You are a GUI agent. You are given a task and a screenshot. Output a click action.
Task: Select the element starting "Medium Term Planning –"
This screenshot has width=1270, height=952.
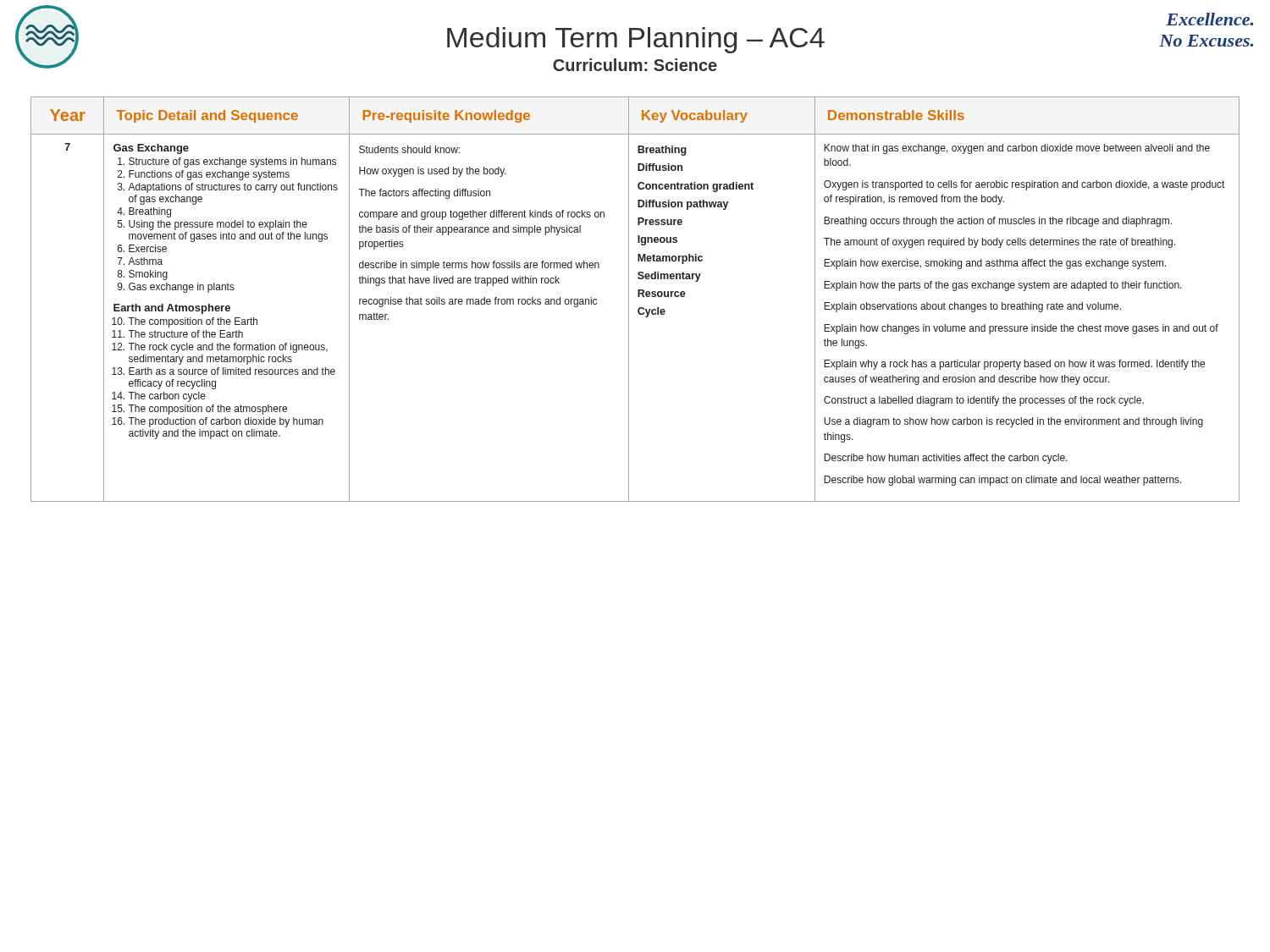pos(635,37)
